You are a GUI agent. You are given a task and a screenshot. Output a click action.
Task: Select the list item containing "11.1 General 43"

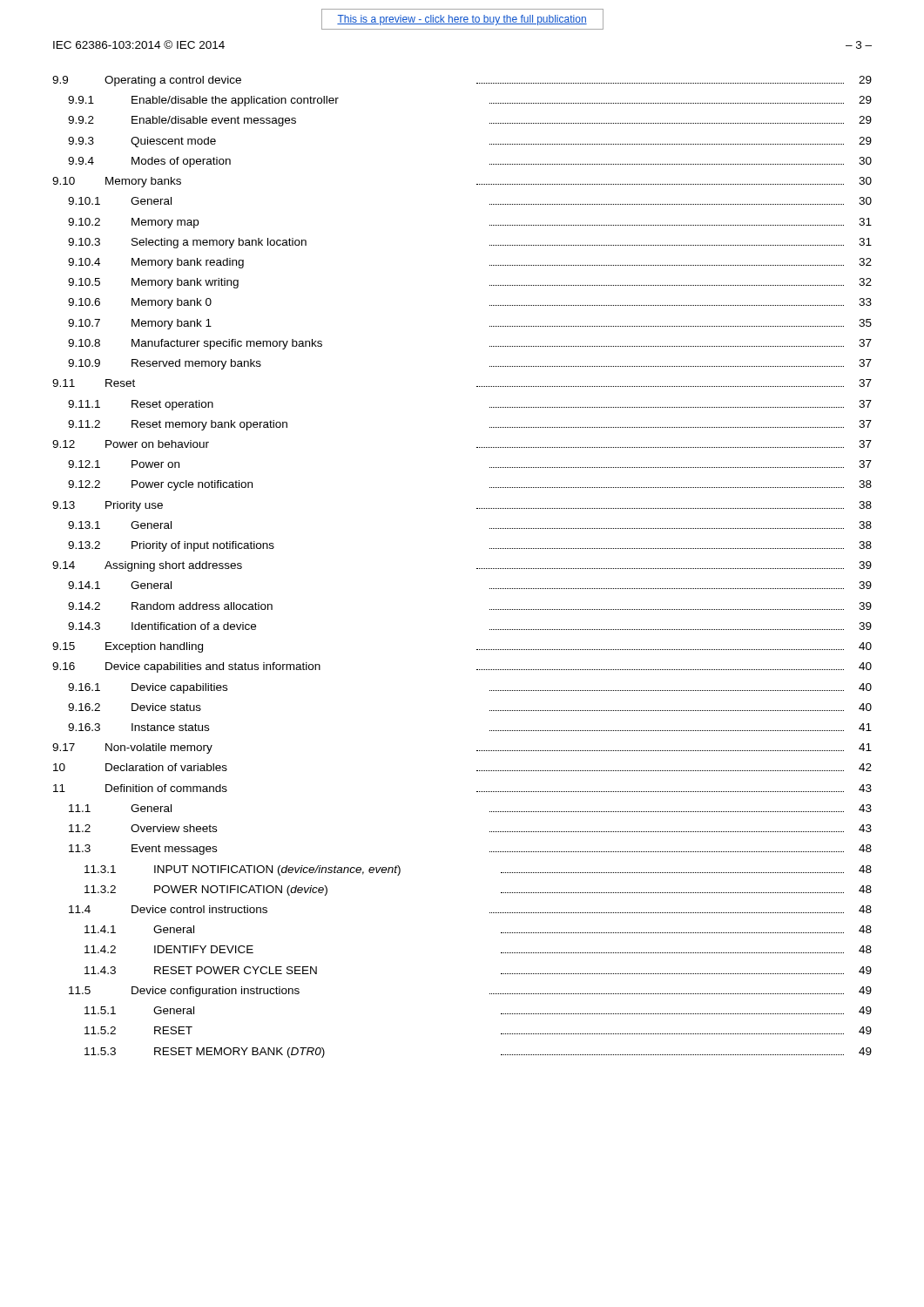[x=78, y=808]
